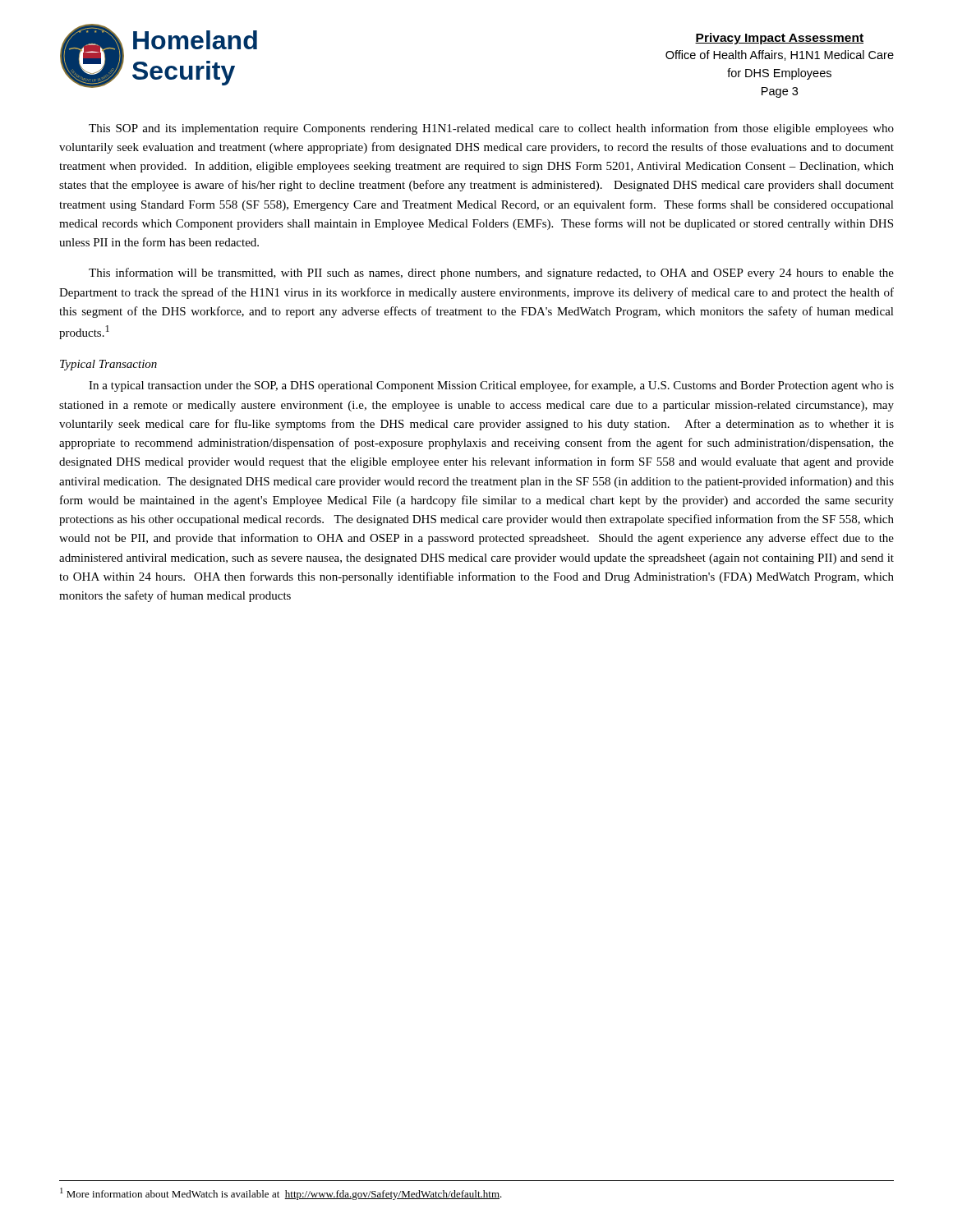Image resolution: width=953 pixels, height=1232 pixels.
Task: Find the section header
Action: click(x=108, y=364)
